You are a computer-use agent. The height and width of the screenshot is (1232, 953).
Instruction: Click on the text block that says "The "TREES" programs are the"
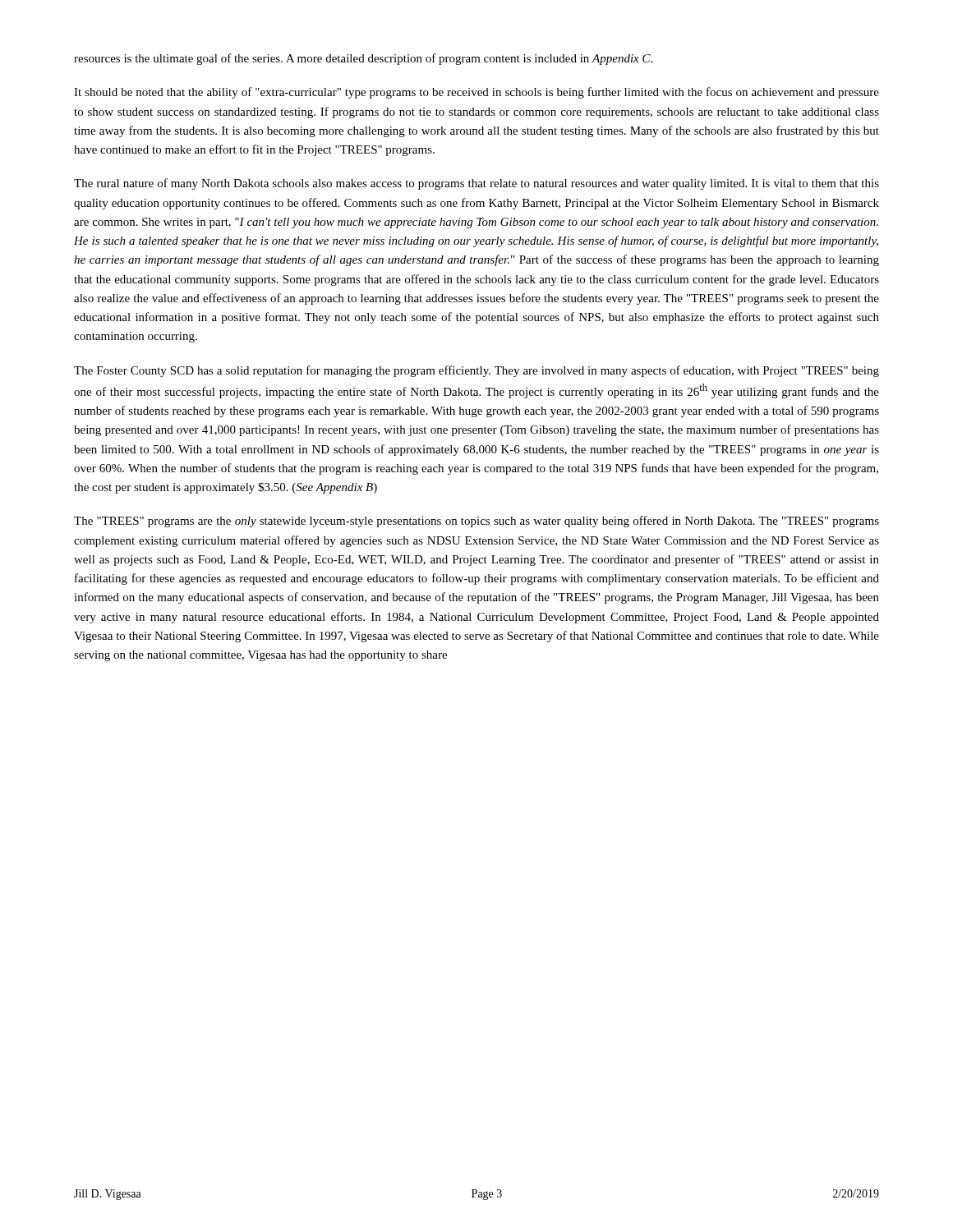(476, 588)
